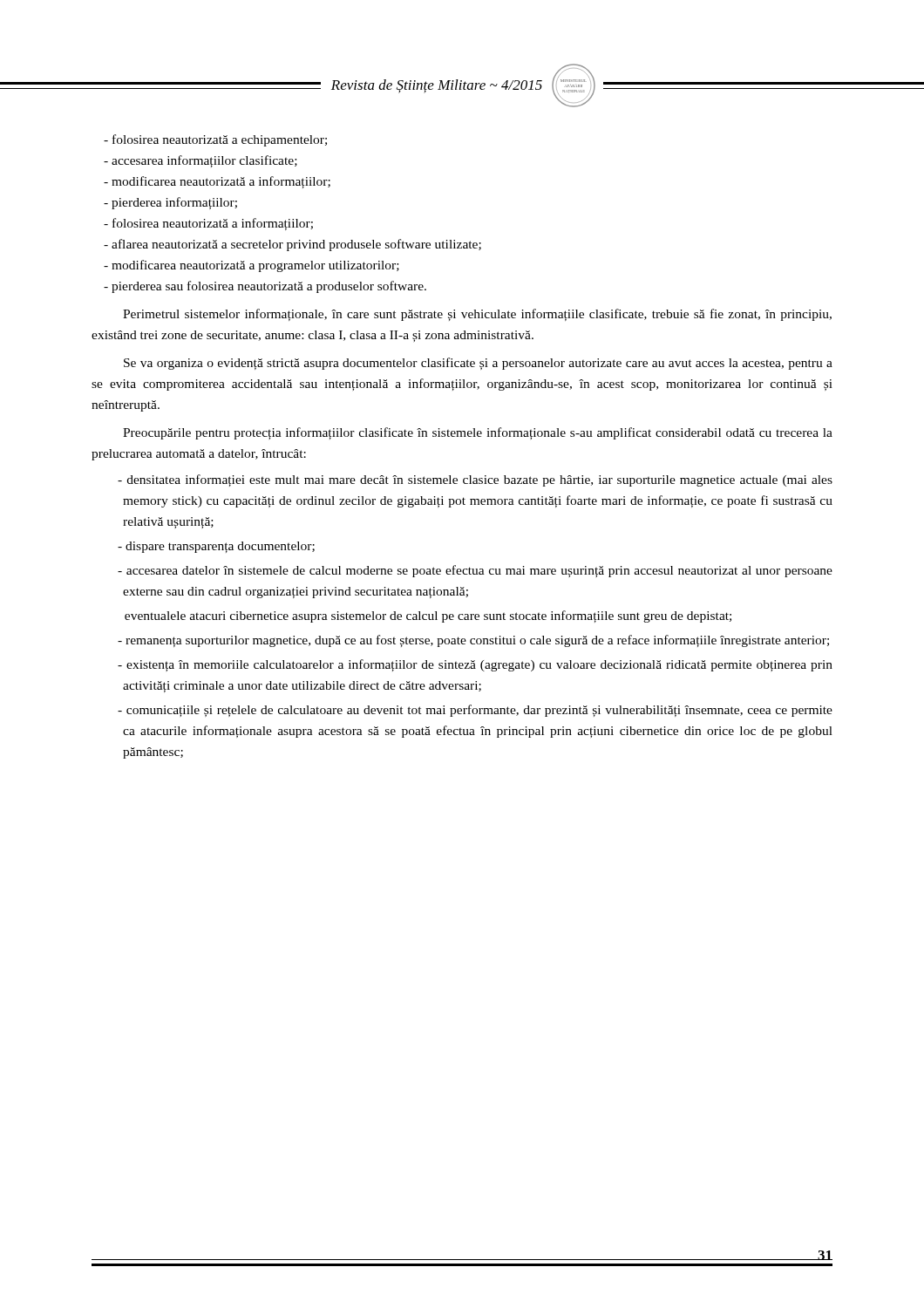The width and height of the screenshot is (924, 1308).
Task: Select the list item containing "pierderea sau folosirea neautorizată a"
Action: pyautogui.click(x=265, y=286)
